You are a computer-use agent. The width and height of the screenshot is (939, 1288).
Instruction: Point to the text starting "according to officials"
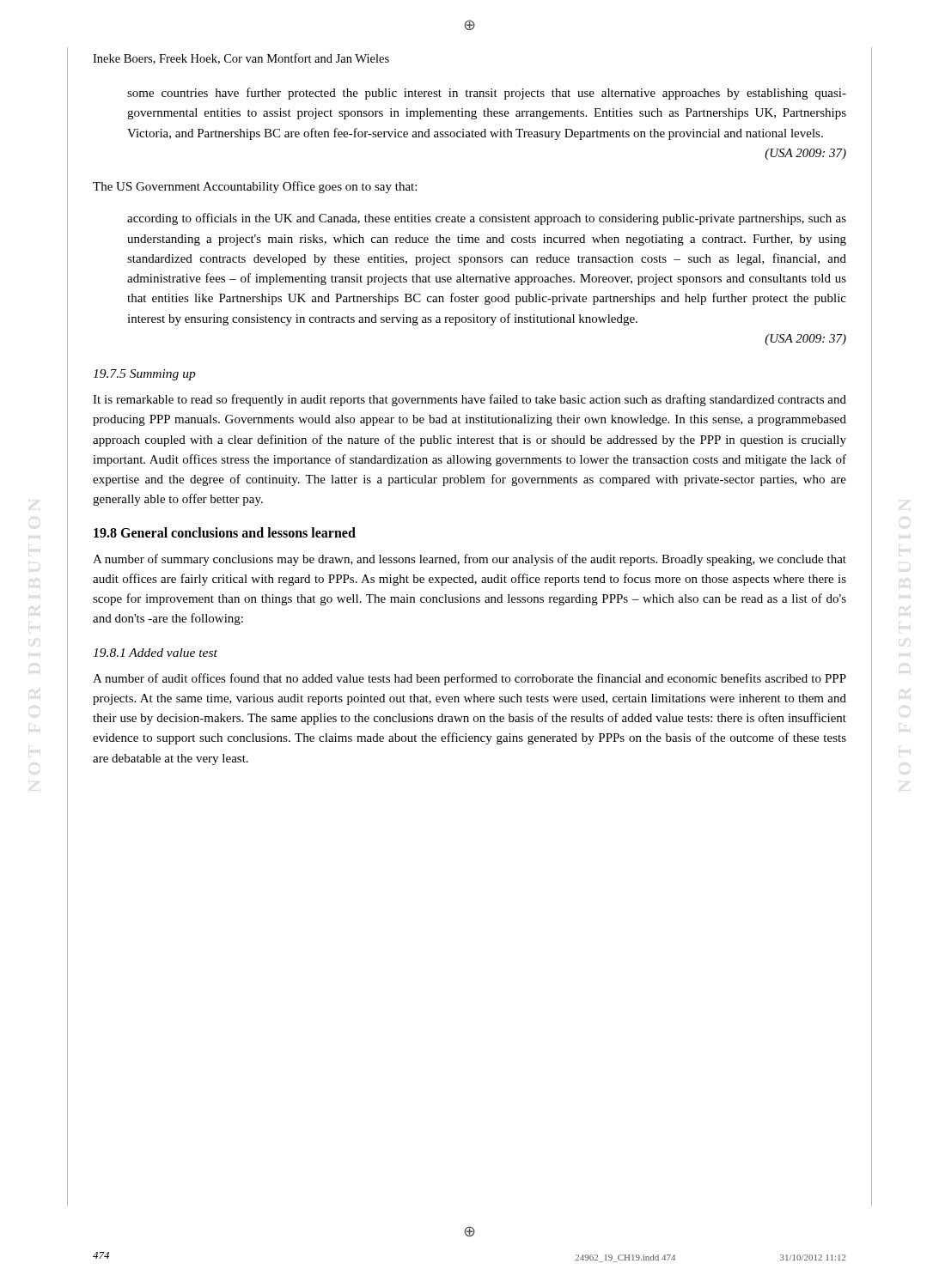pos(487,268)
